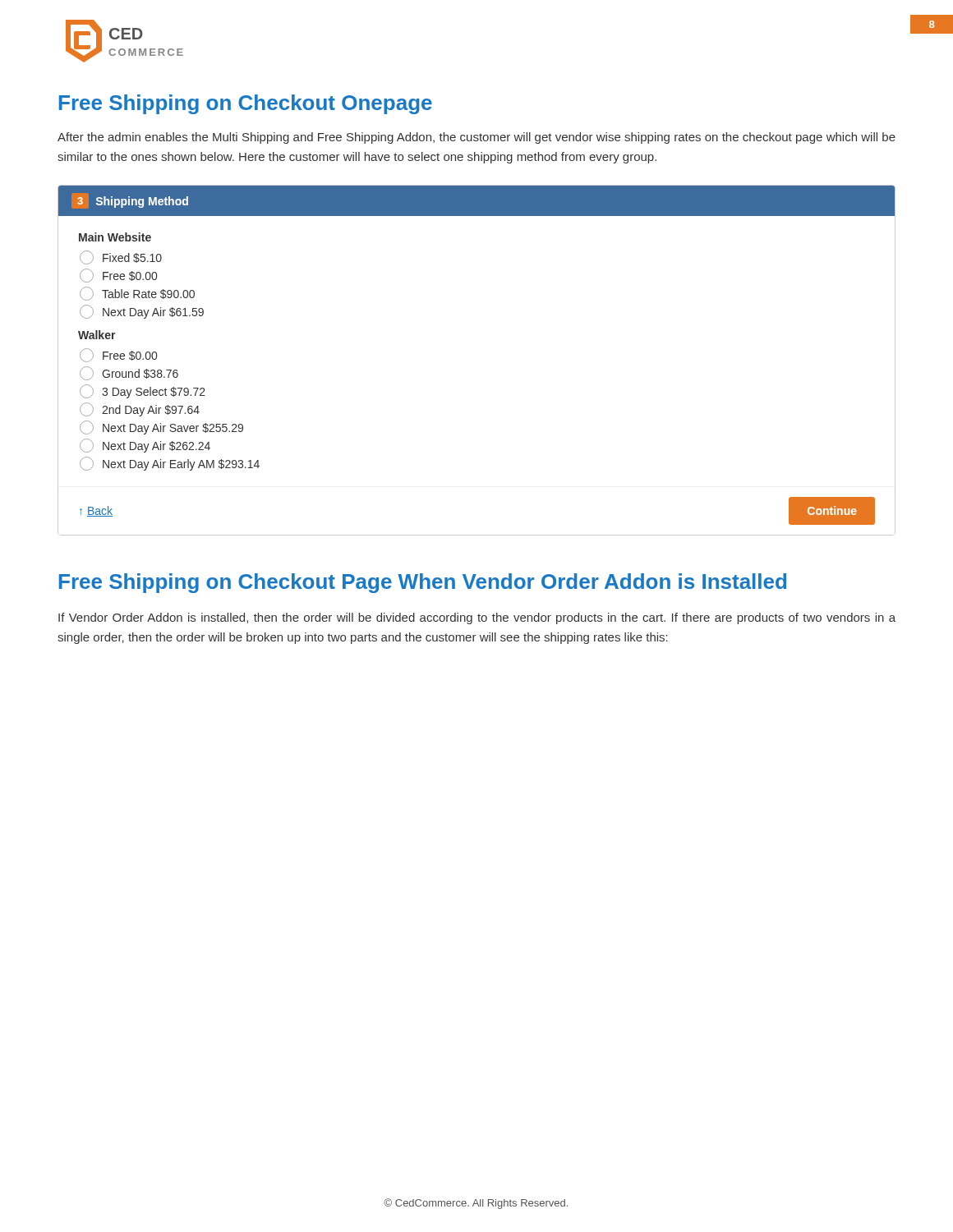Find the block starting "Free Shipping on Checkout Page When Vendor"
The image size is (953, 1232).
coord(476,582)
